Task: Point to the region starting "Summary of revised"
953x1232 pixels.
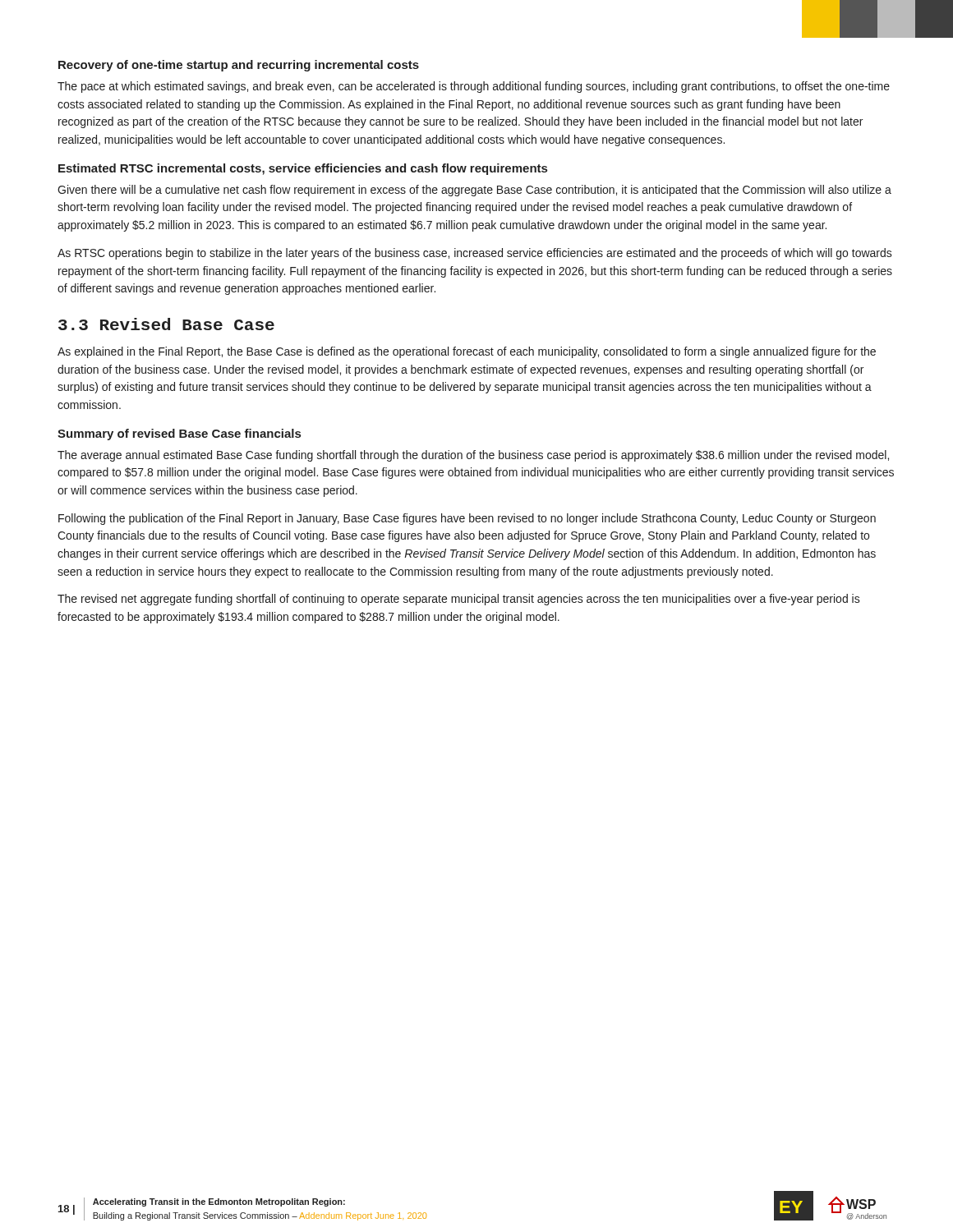Action: [x=179, y=433]
